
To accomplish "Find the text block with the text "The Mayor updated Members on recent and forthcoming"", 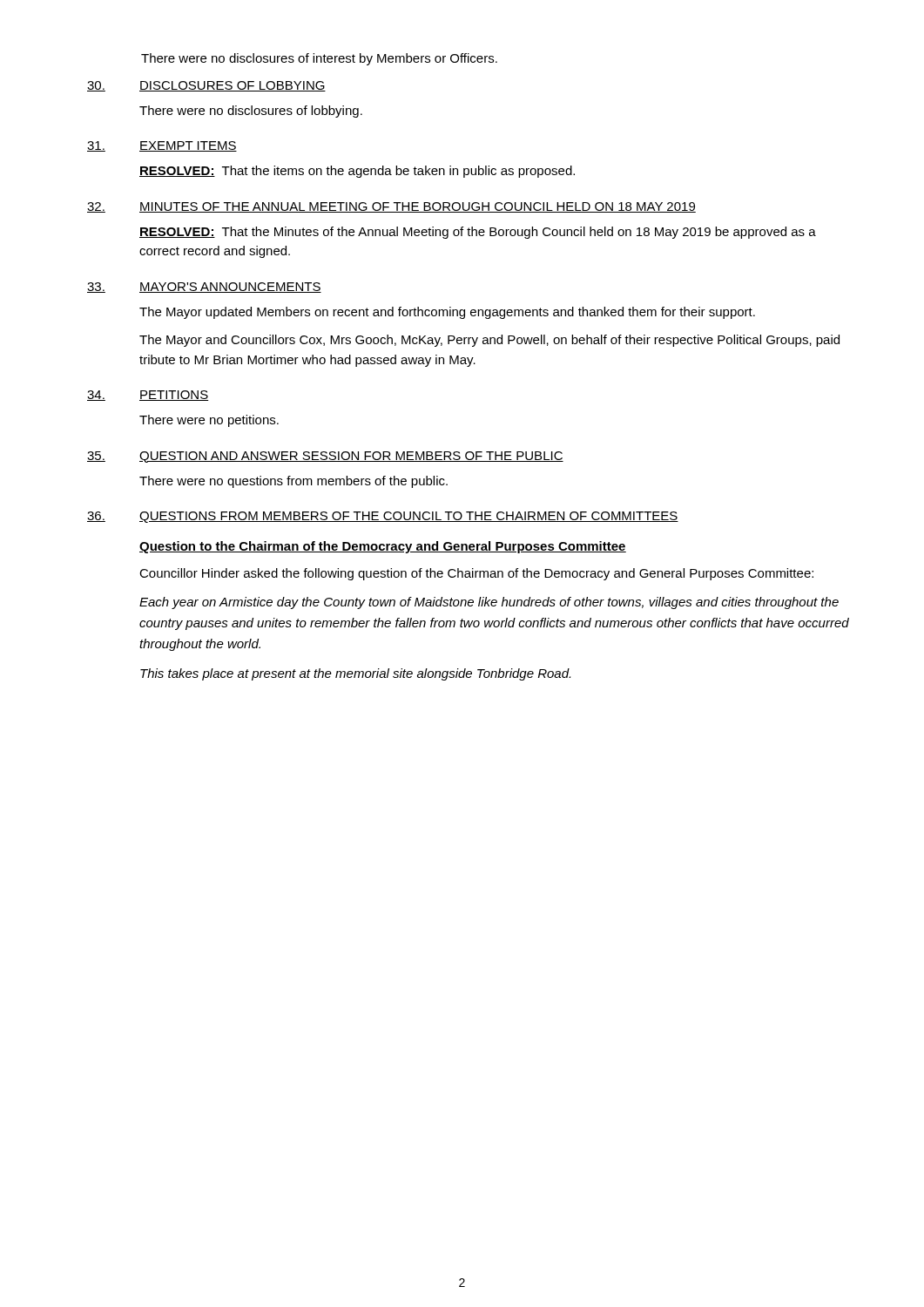I will 448,311.
